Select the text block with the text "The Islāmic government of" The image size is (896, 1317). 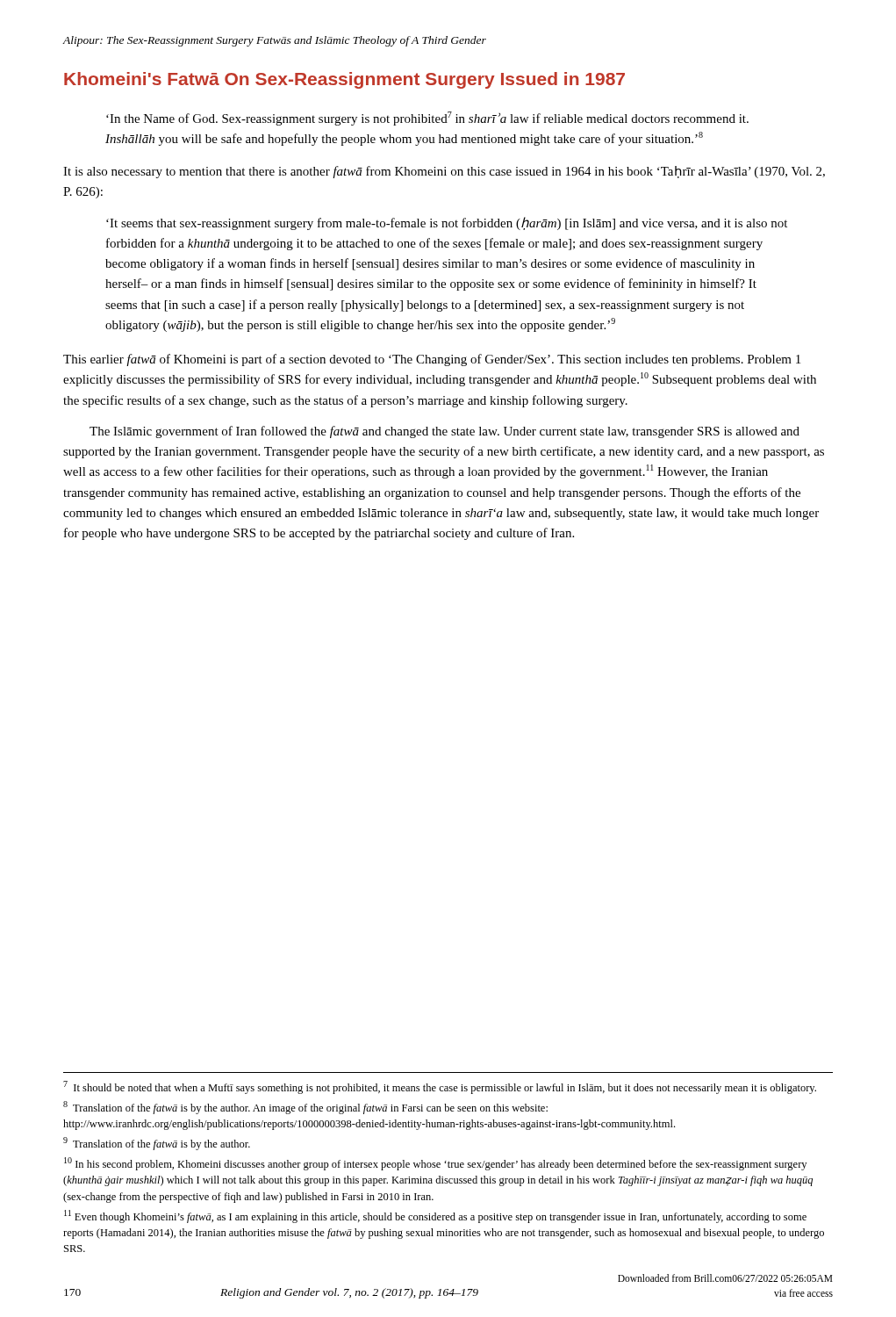point(444,482)
